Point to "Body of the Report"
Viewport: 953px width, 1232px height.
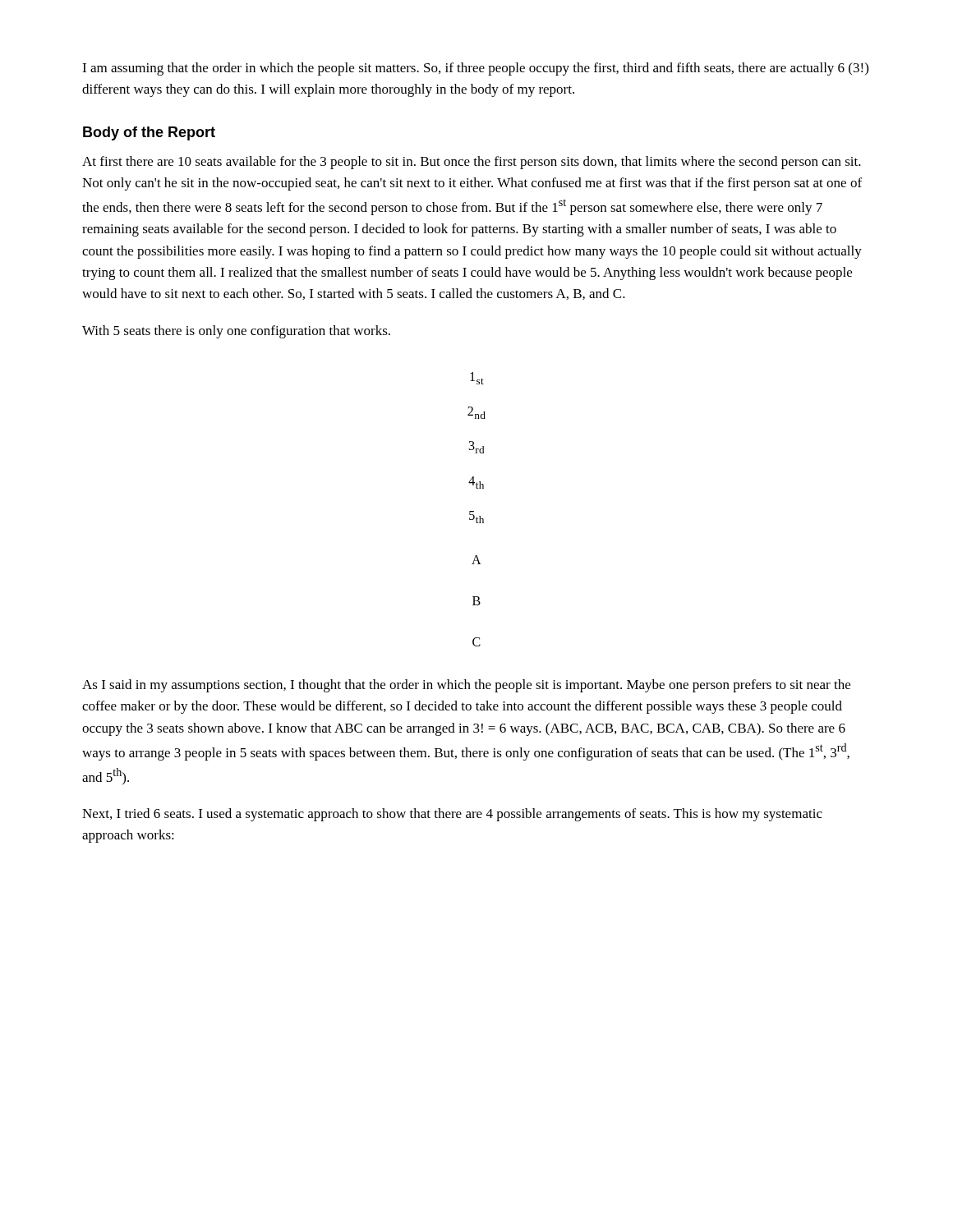pos(149,132)
